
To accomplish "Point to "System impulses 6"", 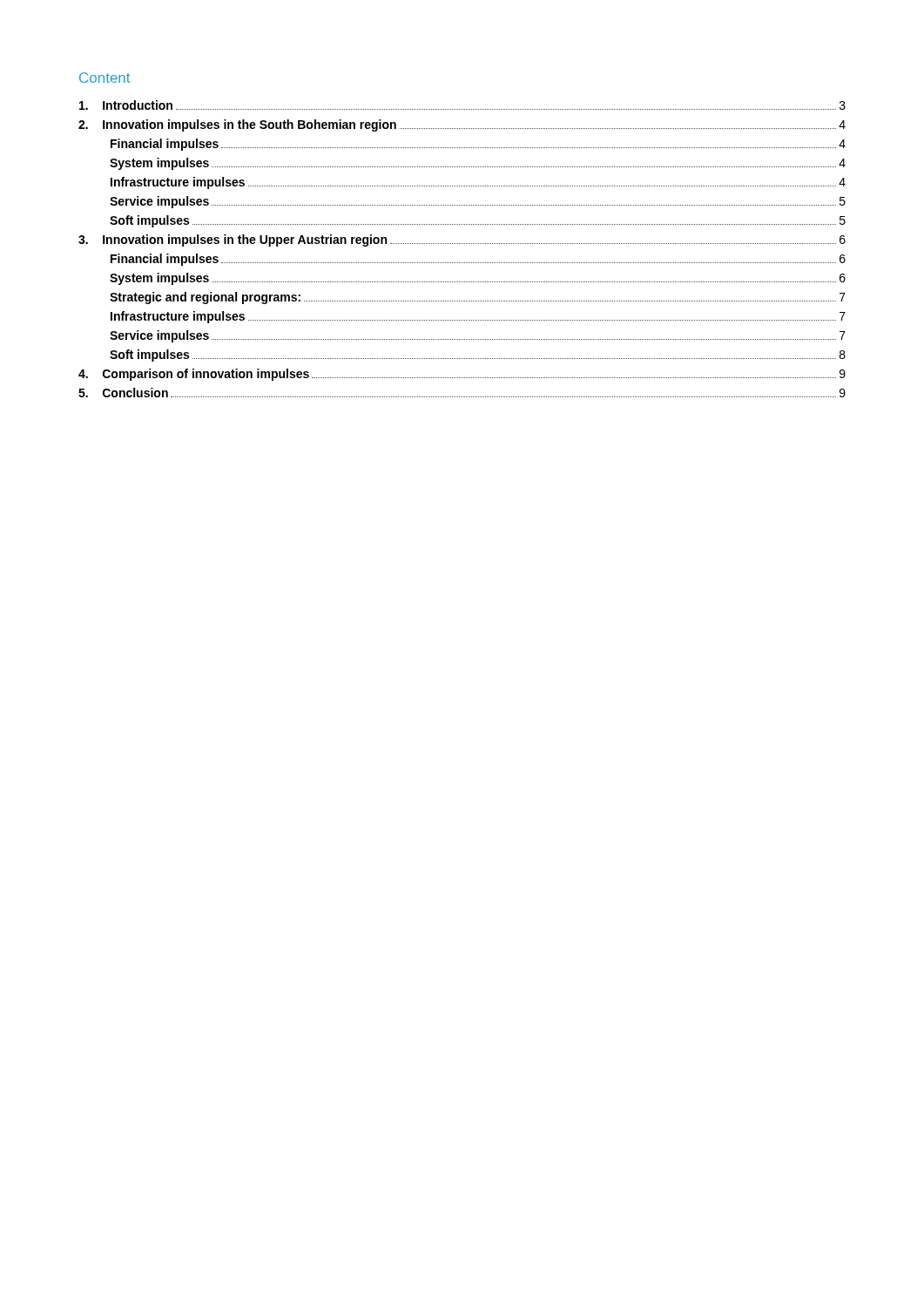I will point(478,278).
